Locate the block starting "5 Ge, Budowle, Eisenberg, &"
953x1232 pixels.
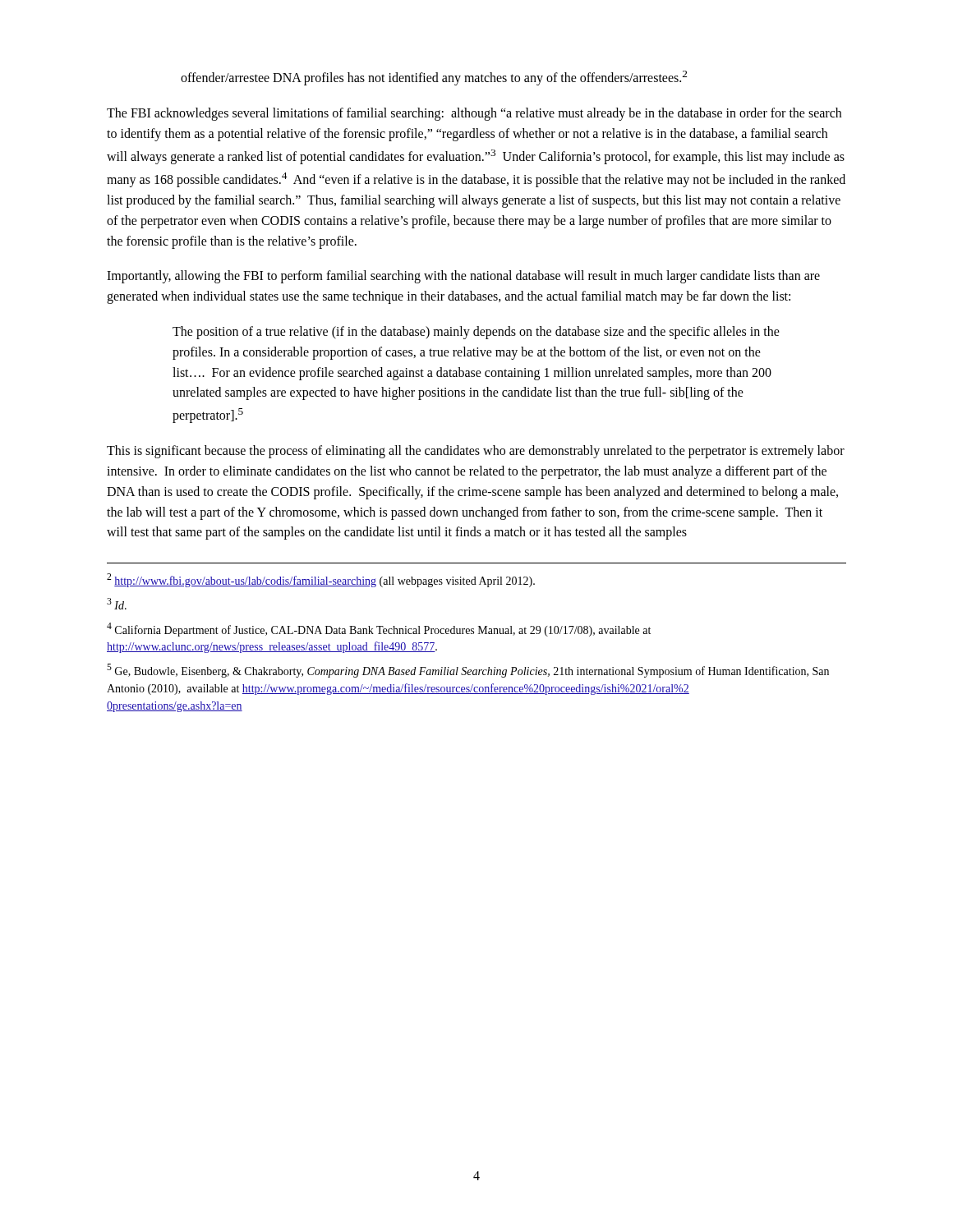[x=468, y=687]
